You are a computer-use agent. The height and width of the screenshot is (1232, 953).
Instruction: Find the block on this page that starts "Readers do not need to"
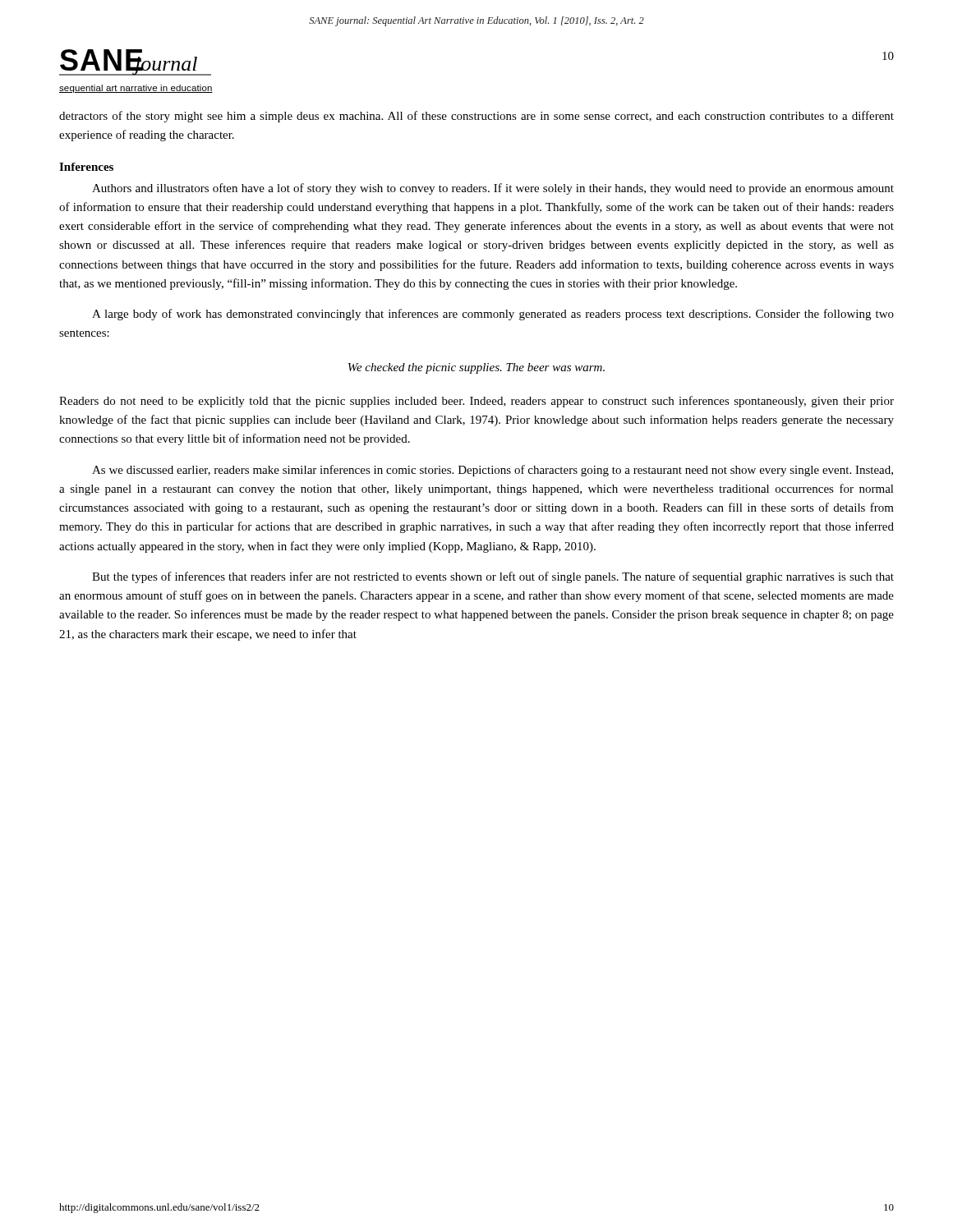[476, 420]
